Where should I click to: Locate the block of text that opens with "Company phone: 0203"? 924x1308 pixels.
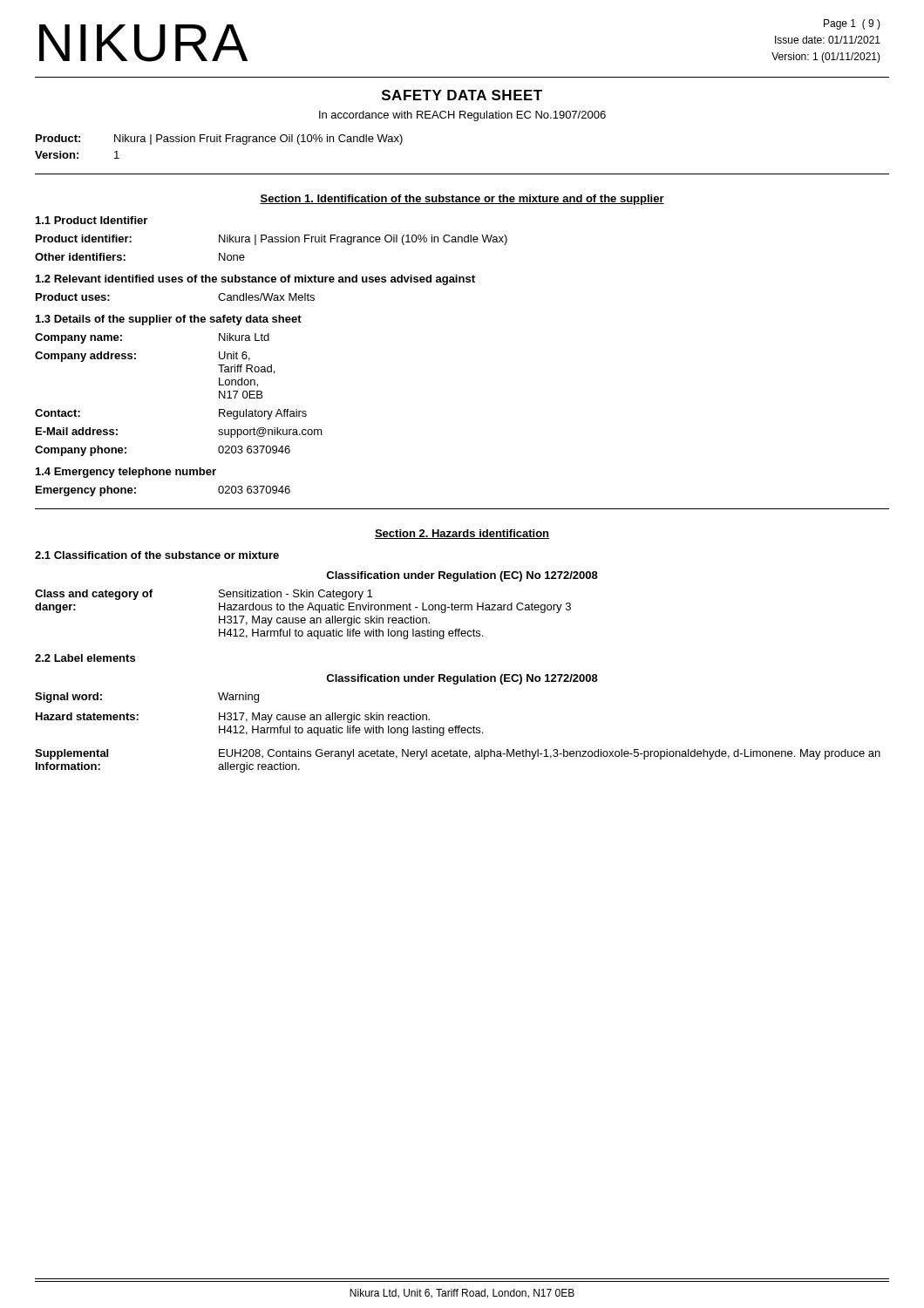(x=83, y=451)
